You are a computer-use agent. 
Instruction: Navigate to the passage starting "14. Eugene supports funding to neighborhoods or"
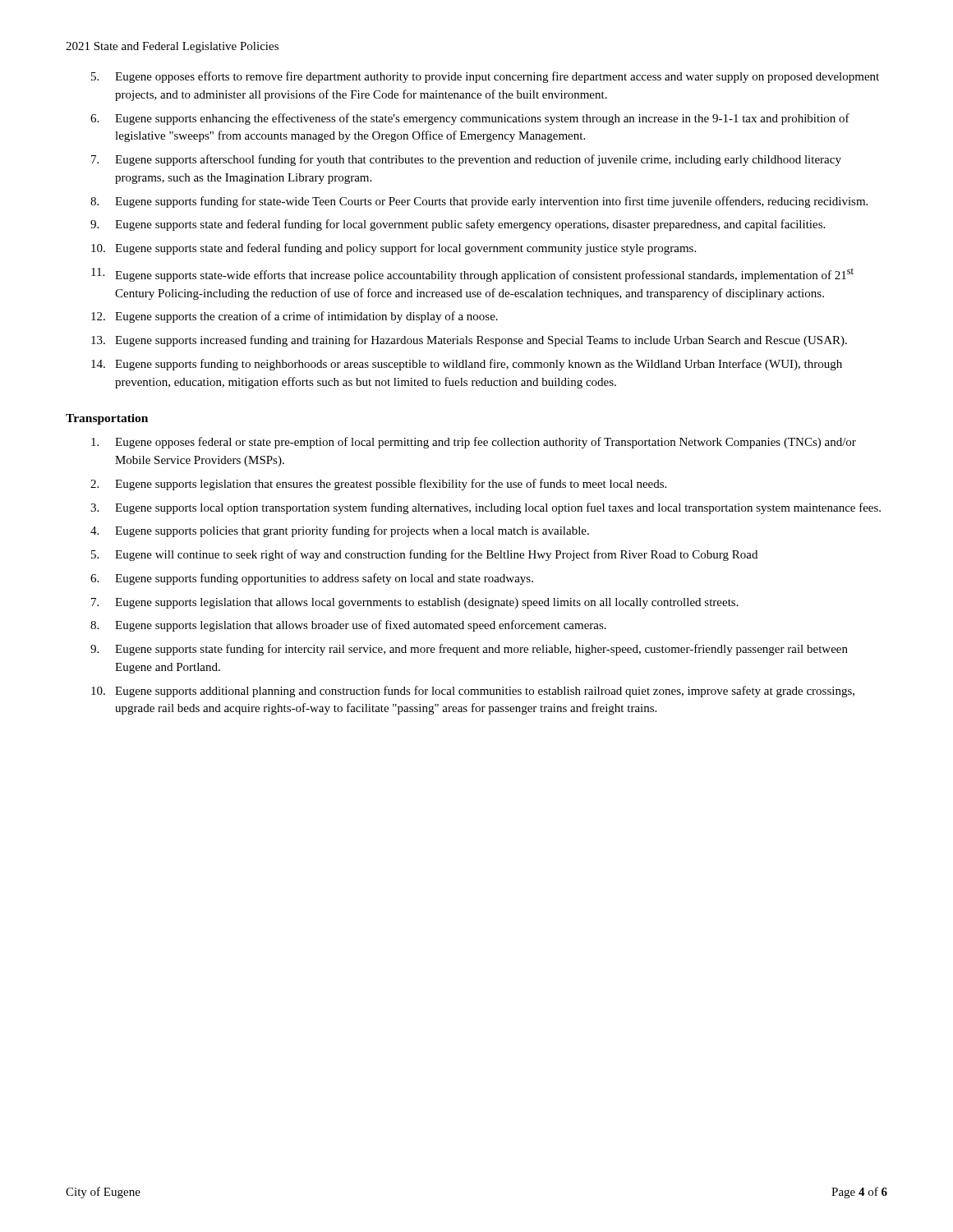pos(489,373)
